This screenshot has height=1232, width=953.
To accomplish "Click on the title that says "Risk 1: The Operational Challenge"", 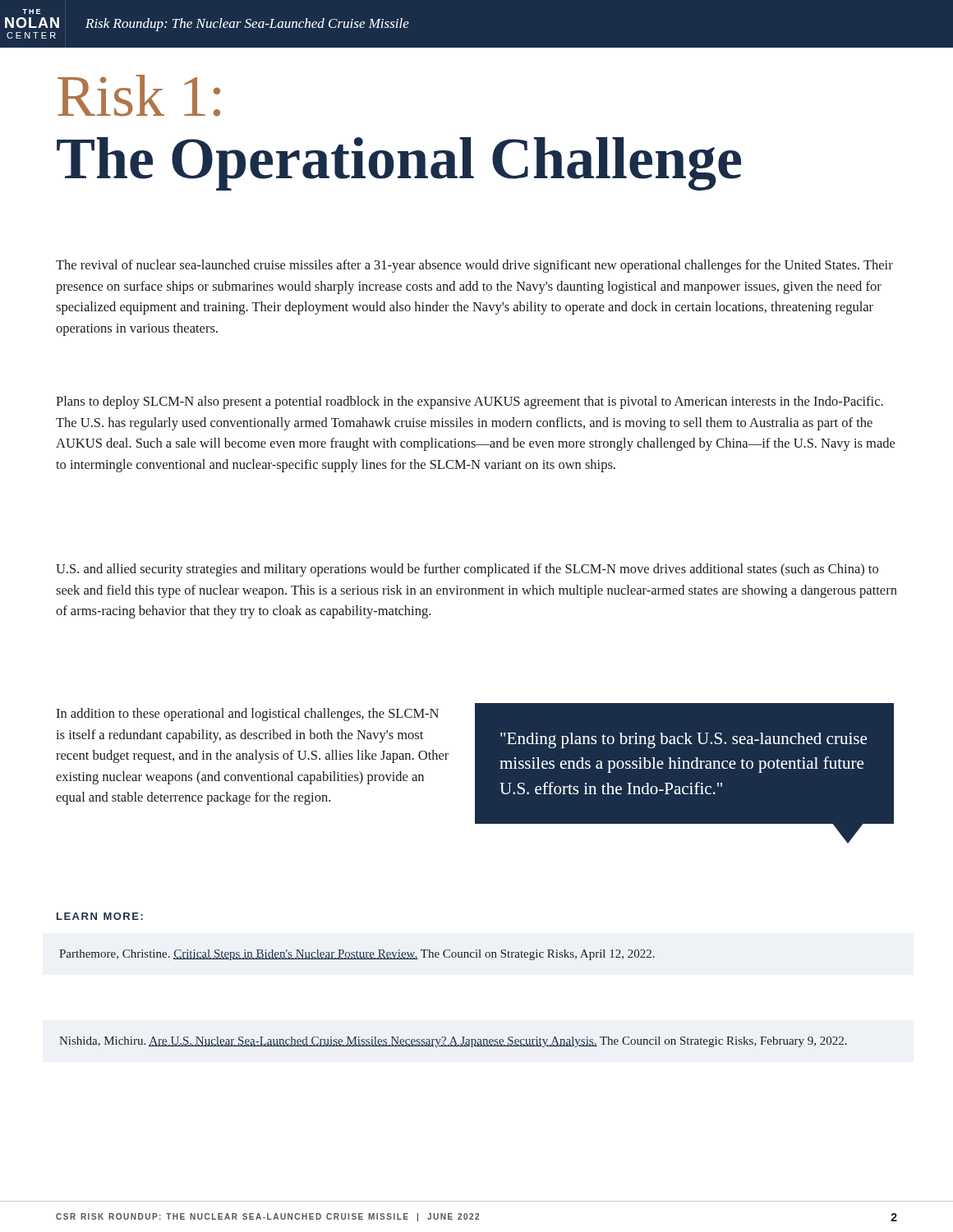I will point(426,128).
